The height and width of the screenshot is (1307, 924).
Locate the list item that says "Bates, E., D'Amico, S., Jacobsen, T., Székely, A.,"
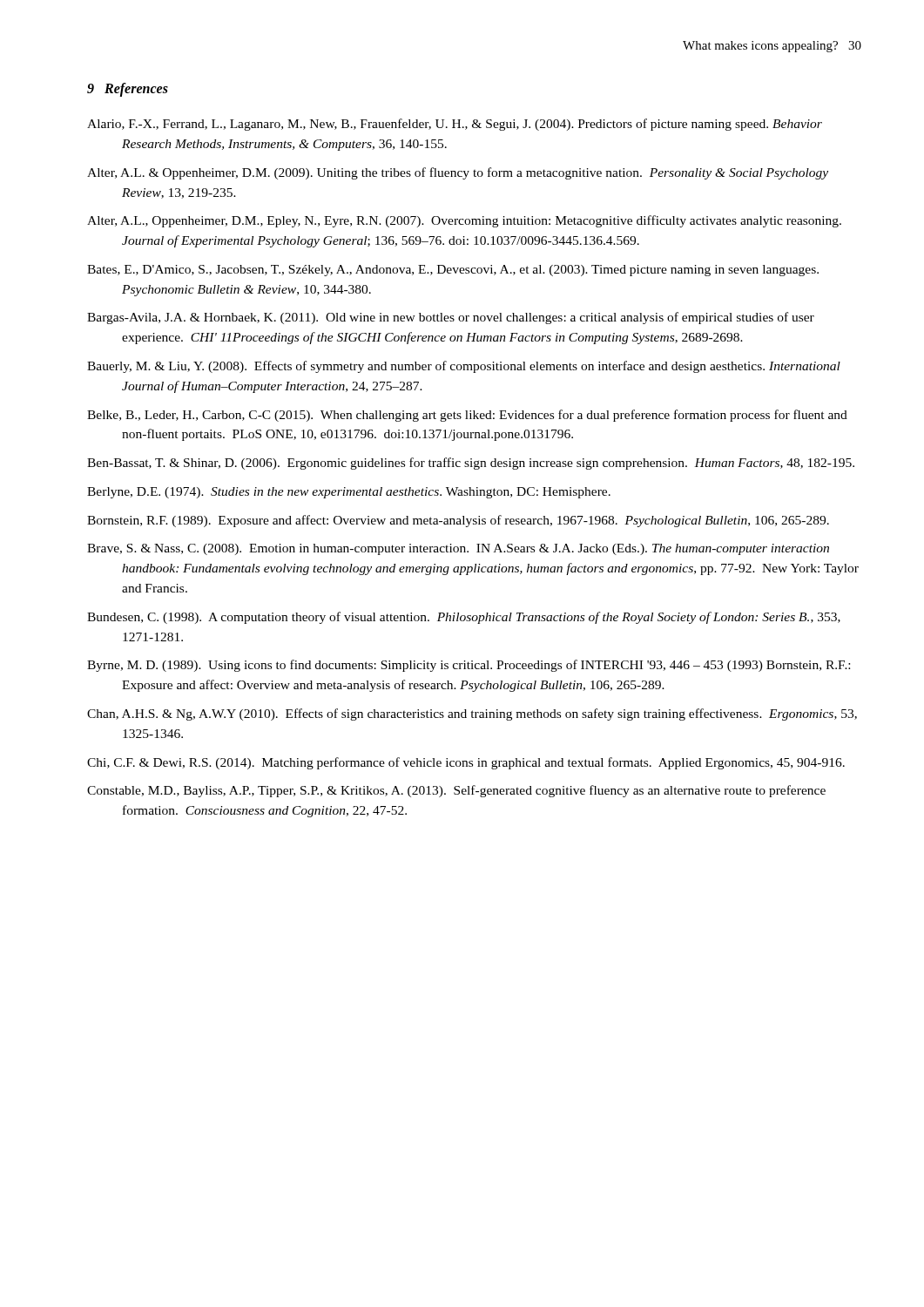[453, 279]
